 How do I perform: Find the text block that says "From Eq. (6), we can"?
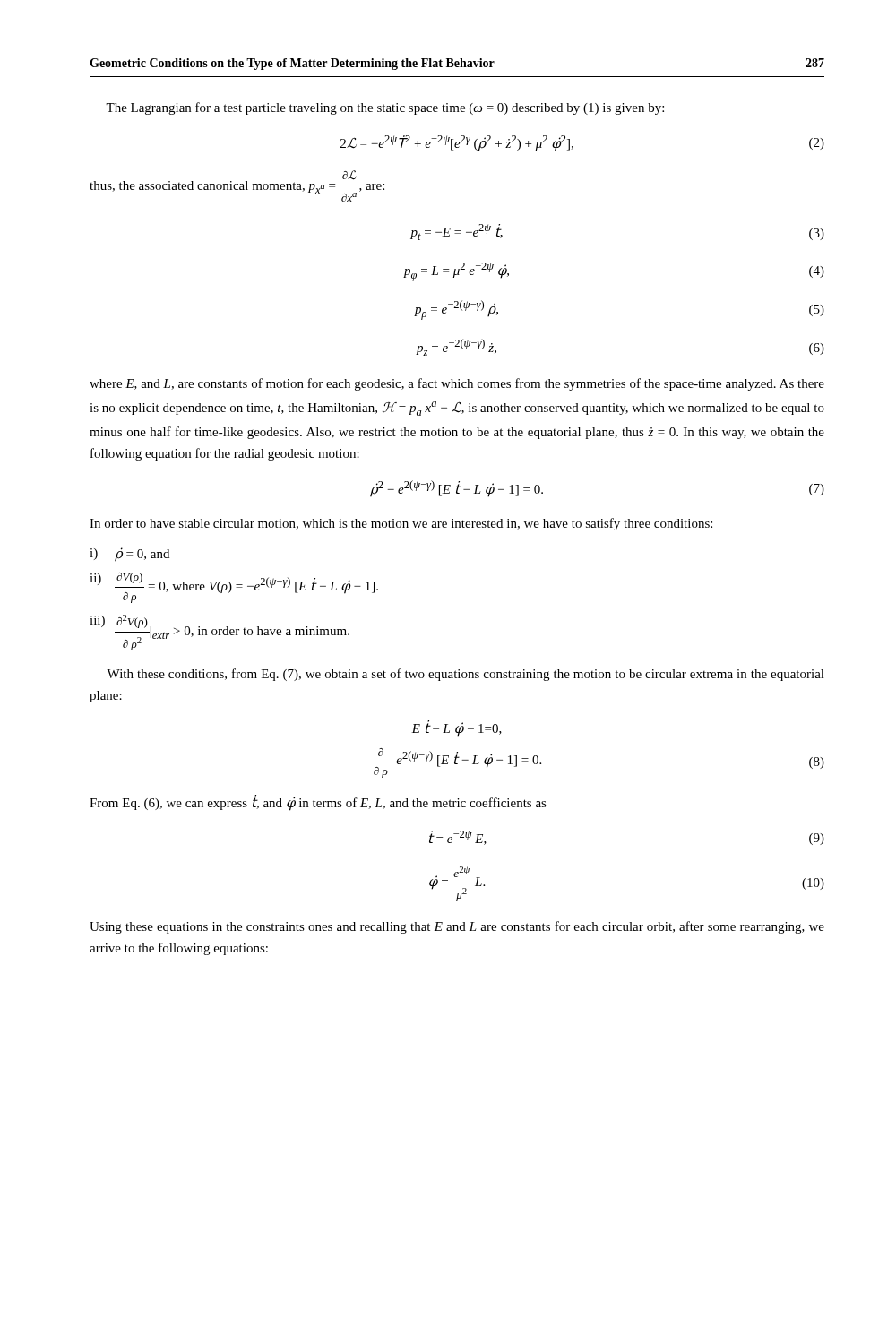coord(318,803)
